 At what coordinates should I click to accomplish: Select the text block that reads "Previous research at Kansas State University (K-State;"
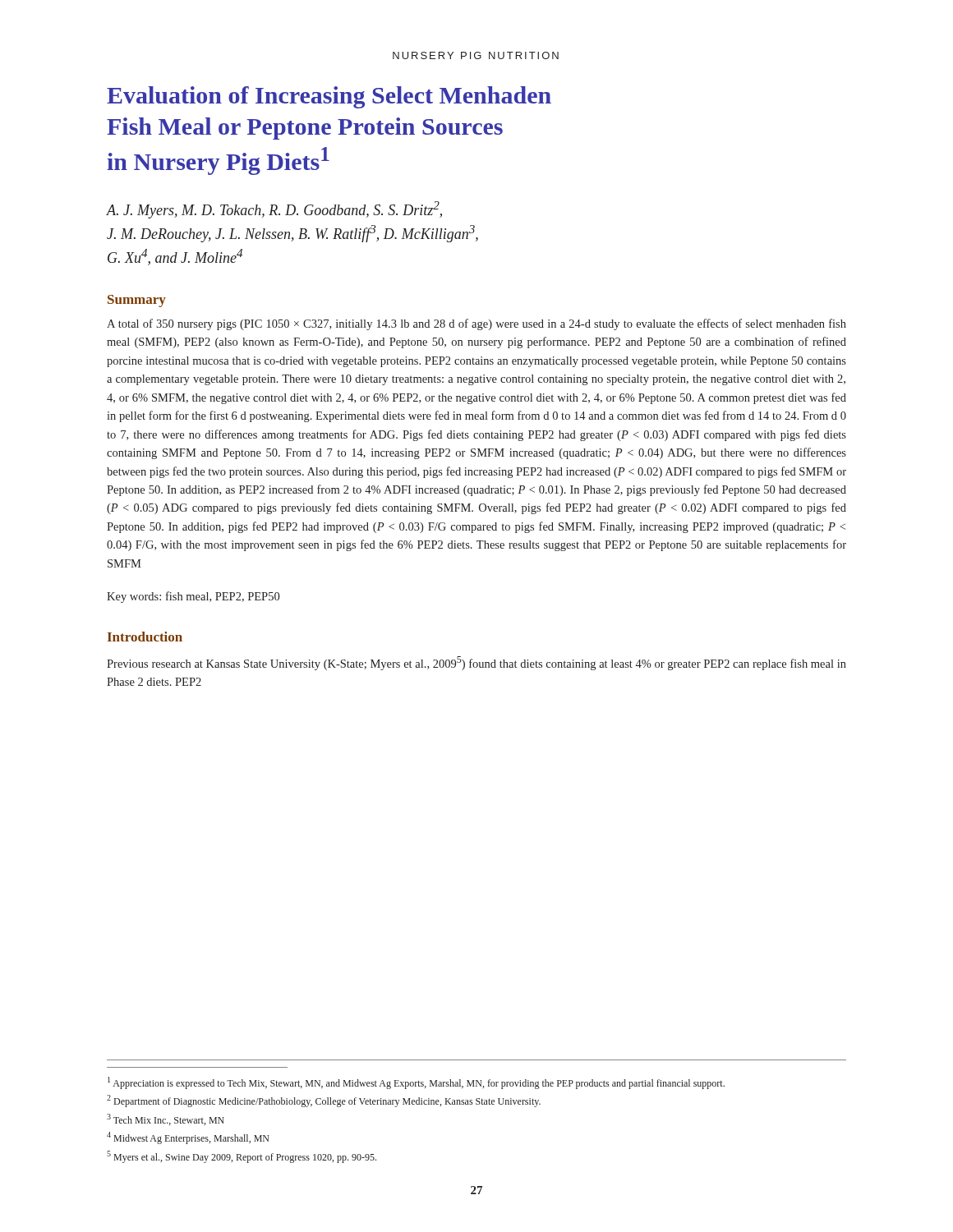476,671
